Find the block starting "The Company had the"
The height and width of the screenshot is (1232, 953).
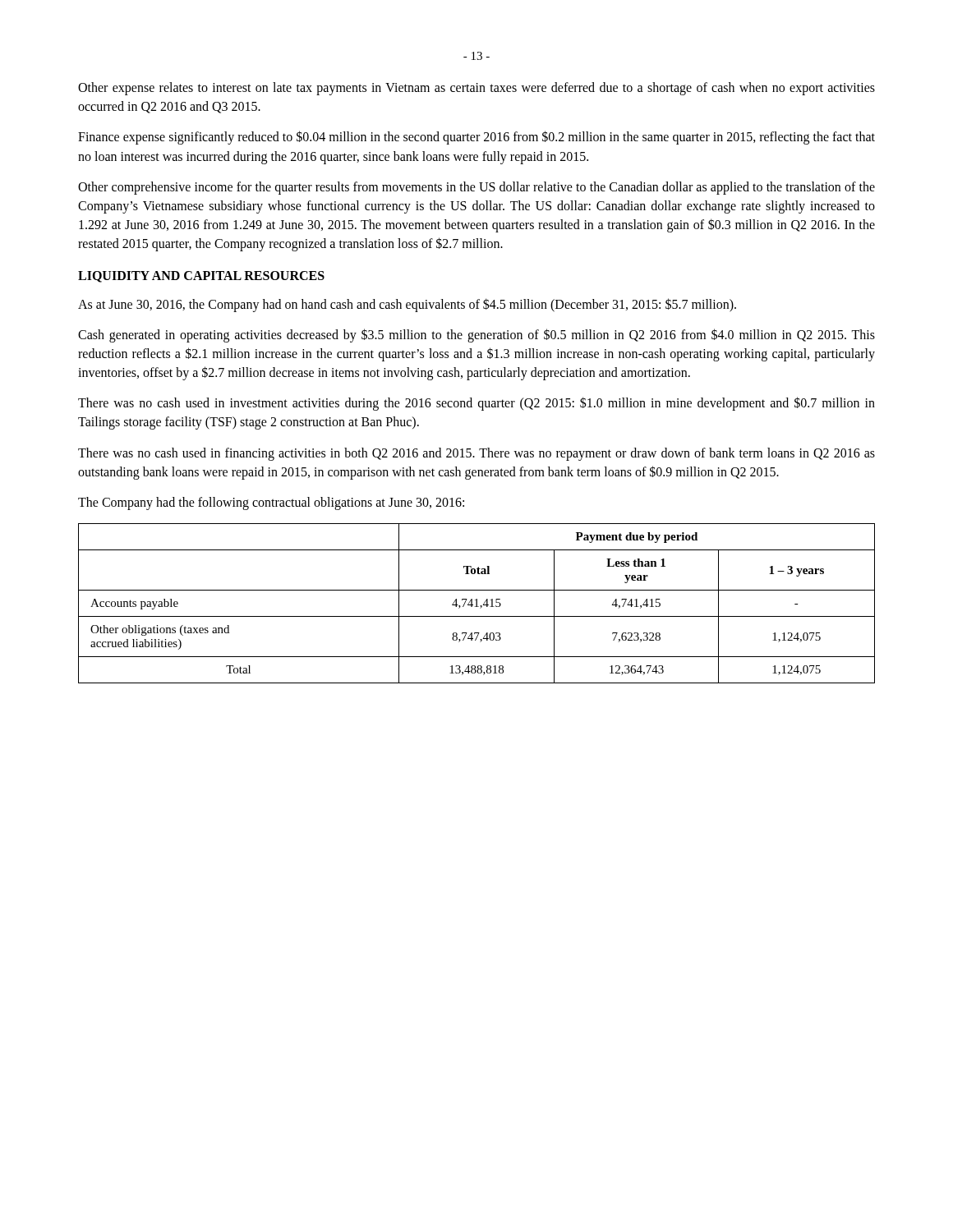coord(271,503)
